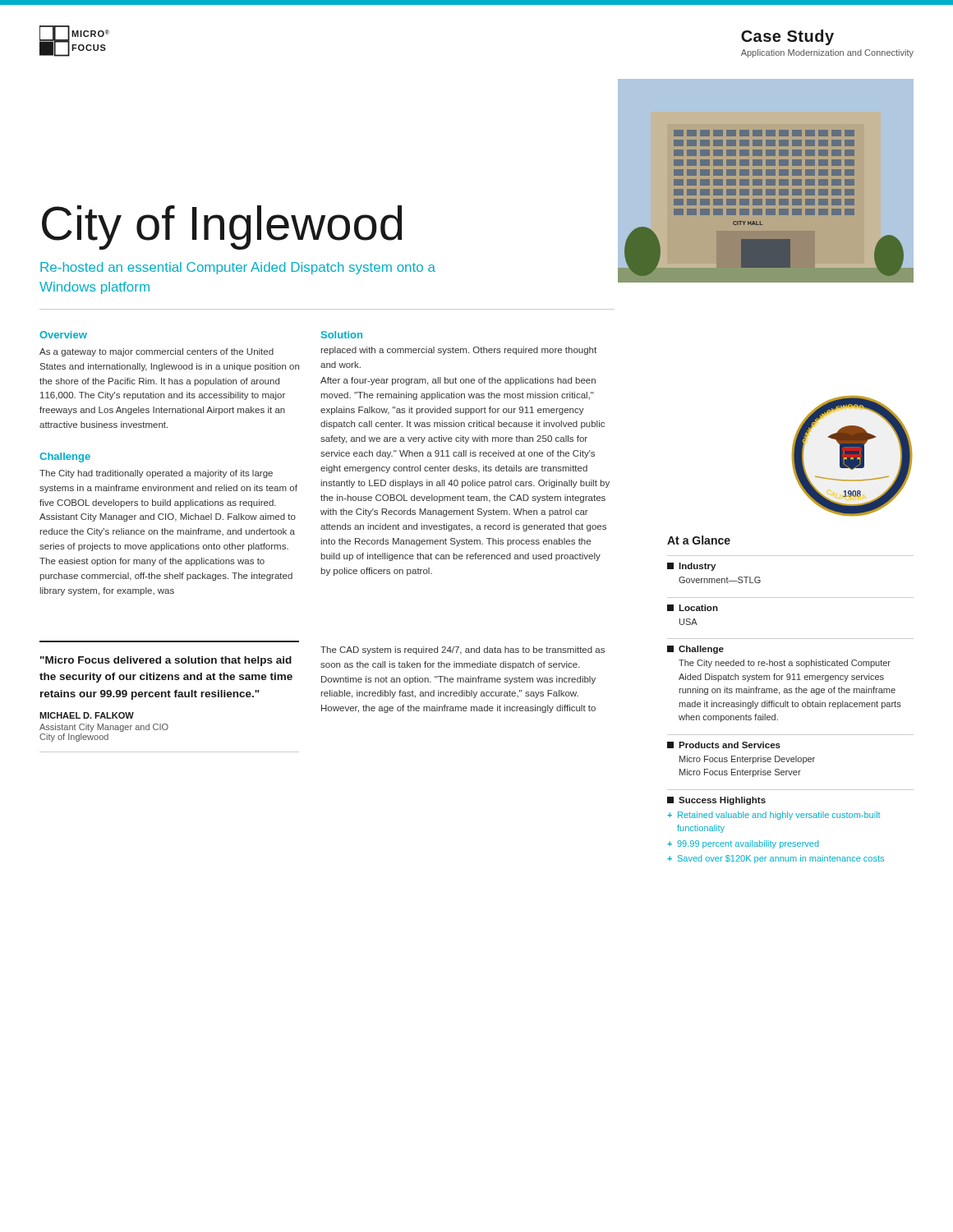The height and width of the screenshot is (1232, 953).
Task: Click on the logo
Action: (852, 456)
